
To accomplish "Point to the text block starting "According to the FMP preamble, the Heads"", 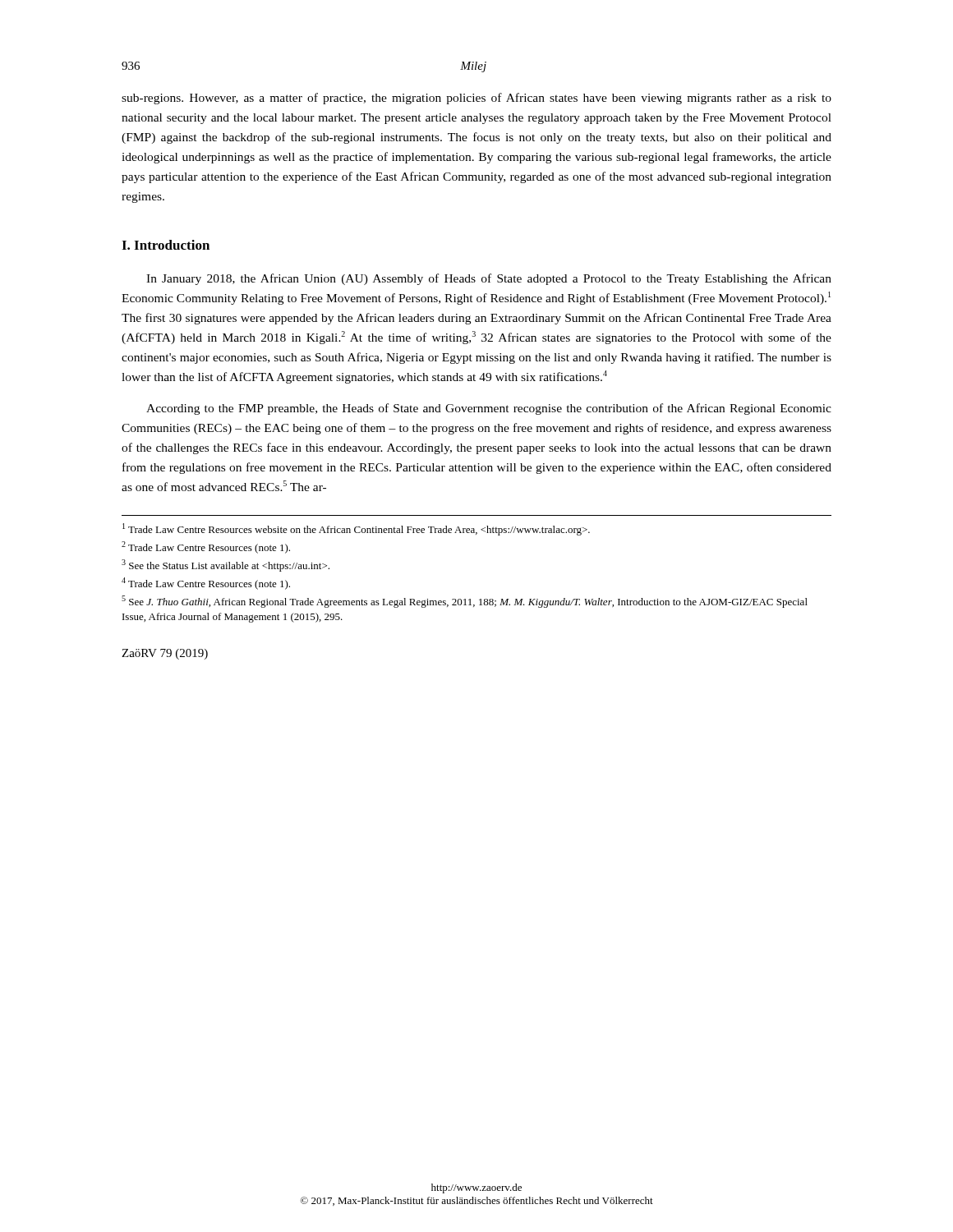I will 476,447.
